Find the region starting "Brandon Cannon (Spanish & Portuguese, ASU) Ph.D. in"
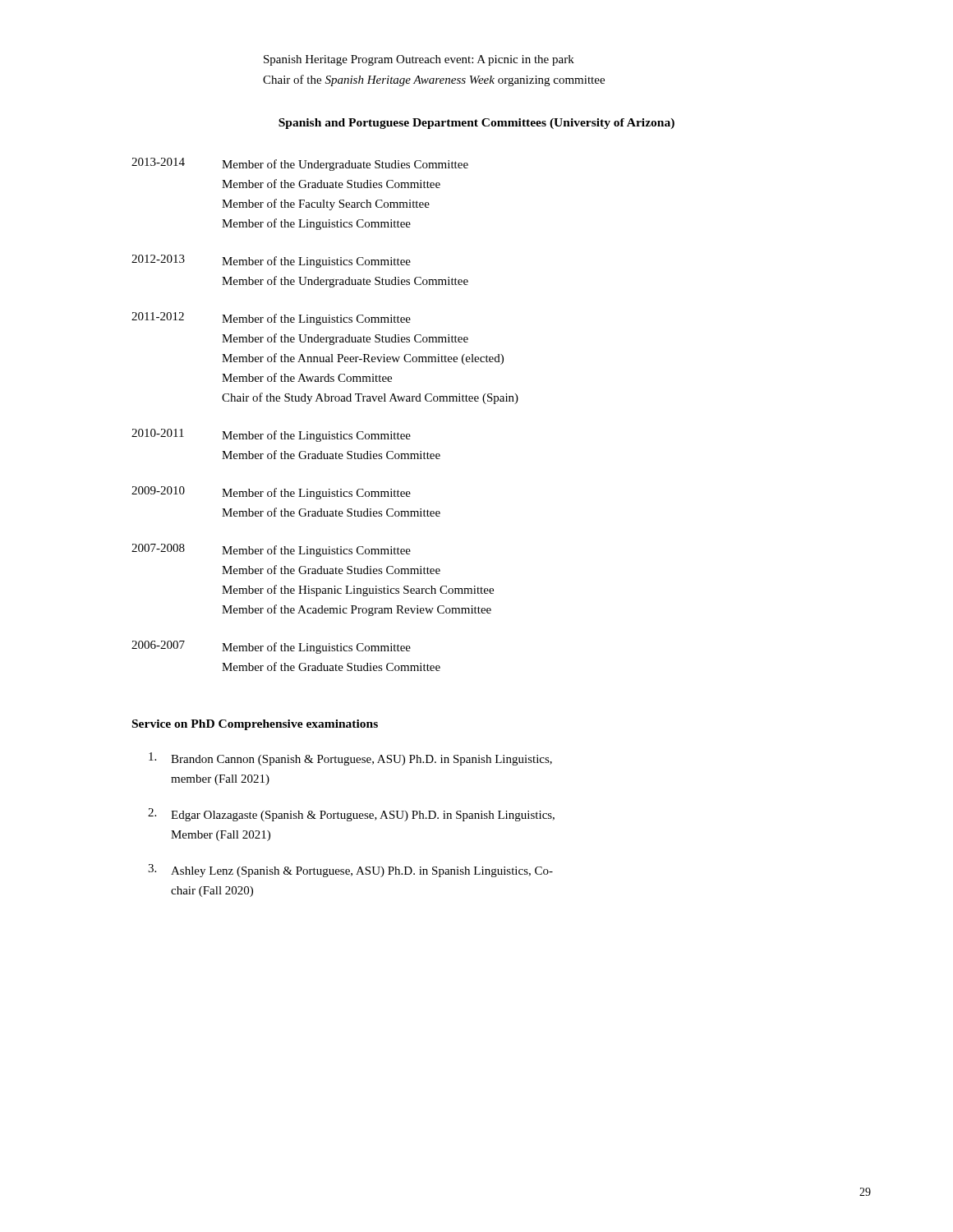Viewport: 953px width, 1232px height. tap(485, 768)
